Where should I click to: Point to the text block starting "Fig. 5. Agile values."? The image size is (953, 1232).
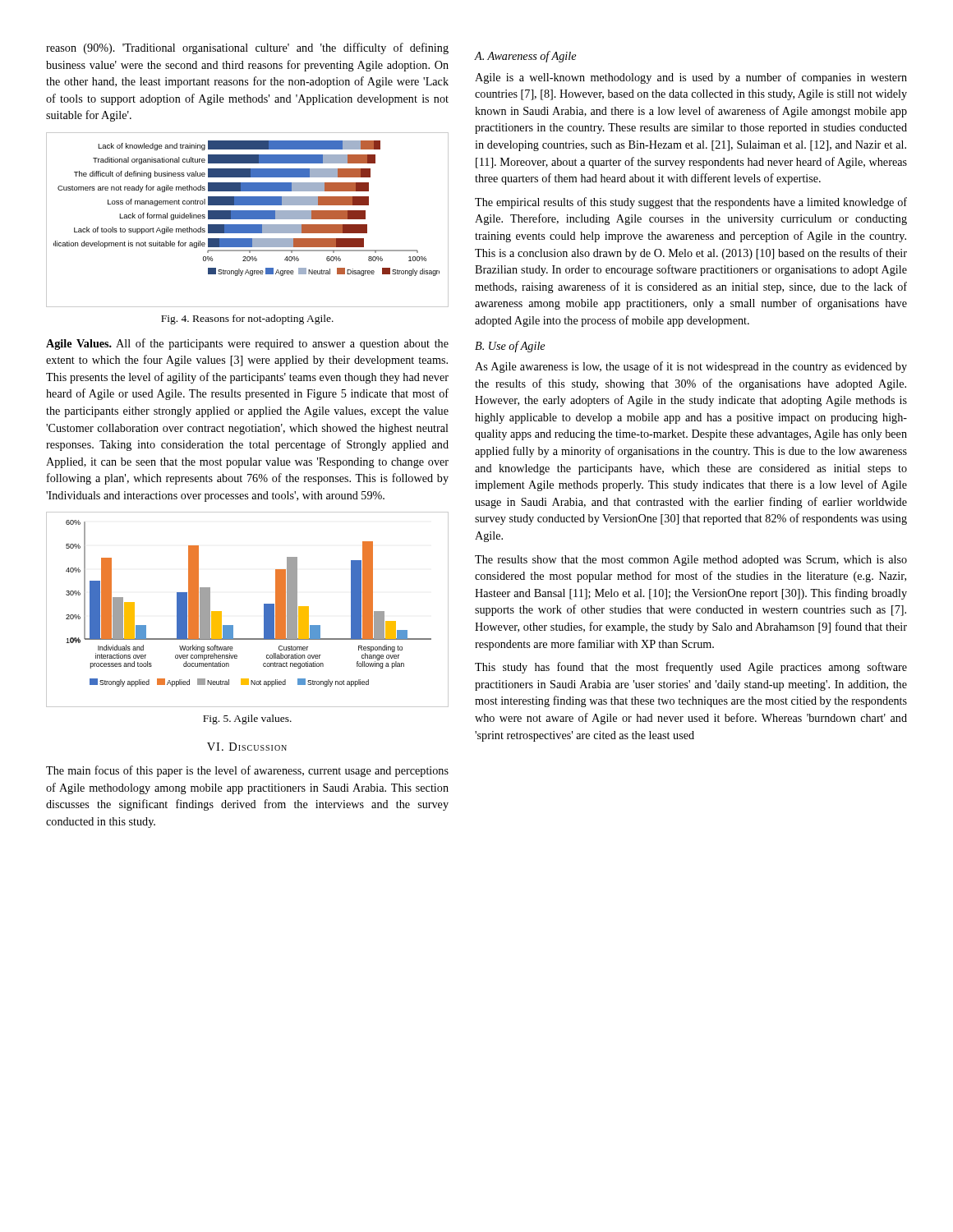(247, 719)
